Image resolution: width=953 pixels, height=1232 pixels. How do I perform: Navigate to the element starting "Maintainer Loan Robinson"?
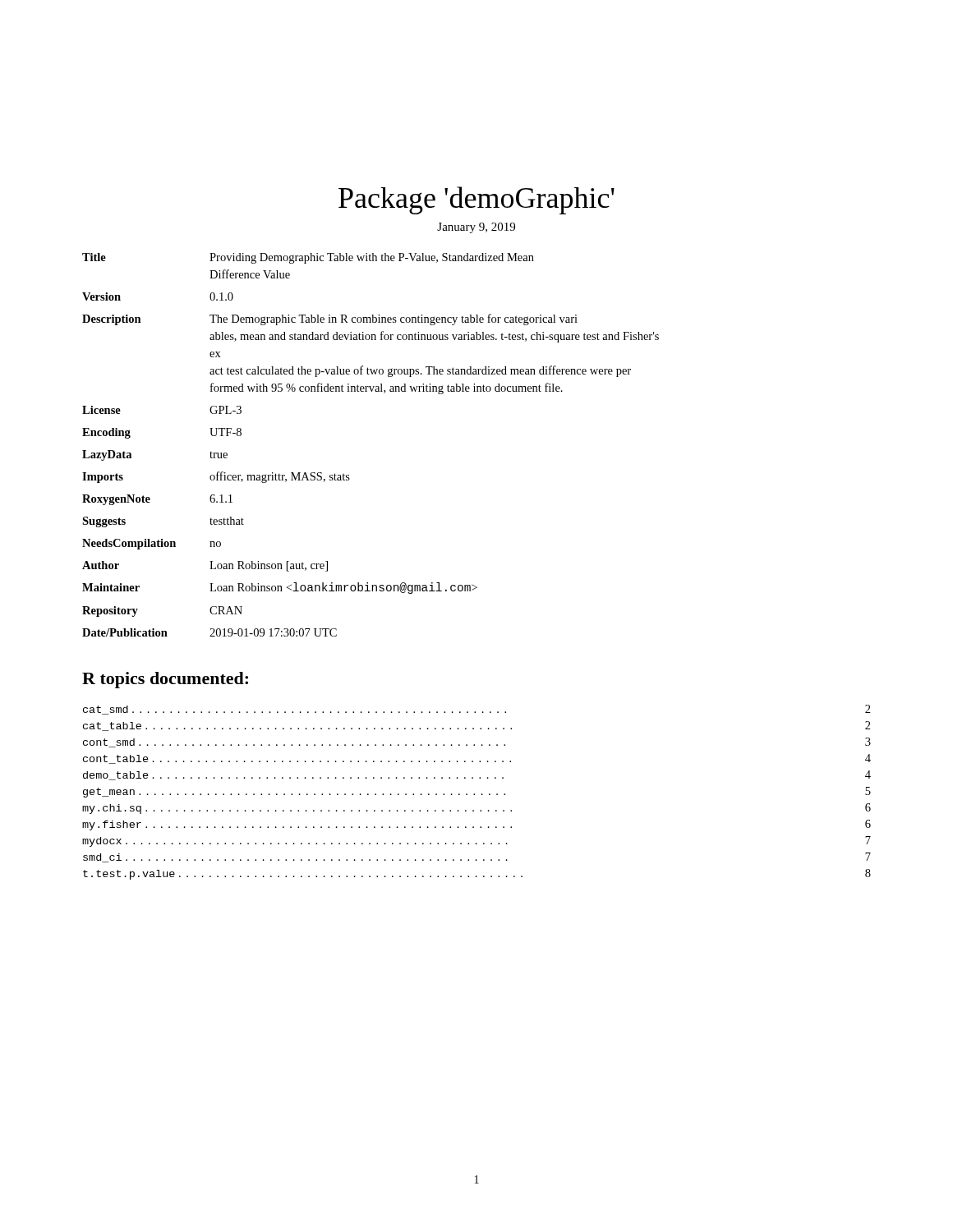pyautogui.click(x=280, y=588)
